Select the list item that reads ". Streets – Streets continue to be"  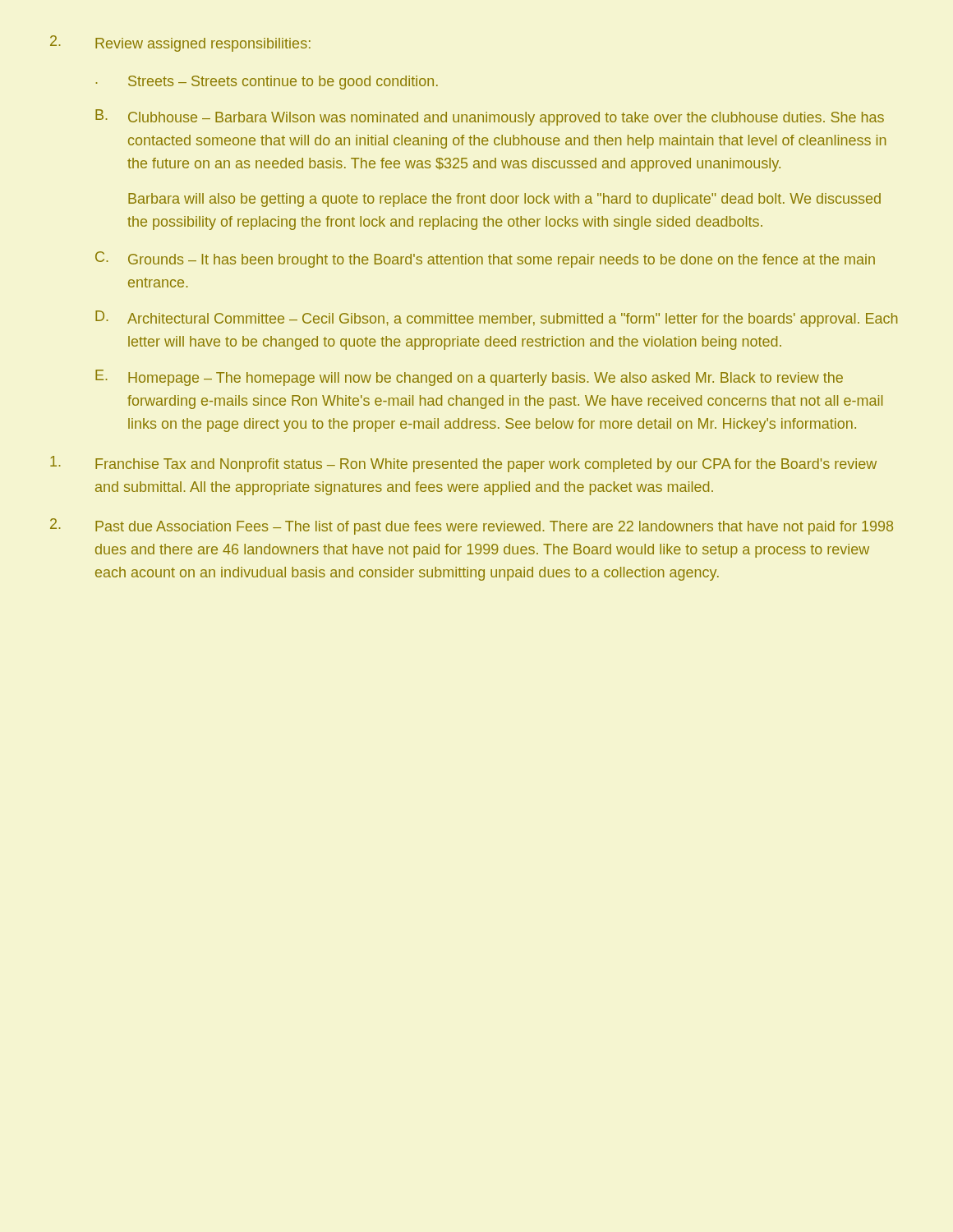click(x=267, y=83)
